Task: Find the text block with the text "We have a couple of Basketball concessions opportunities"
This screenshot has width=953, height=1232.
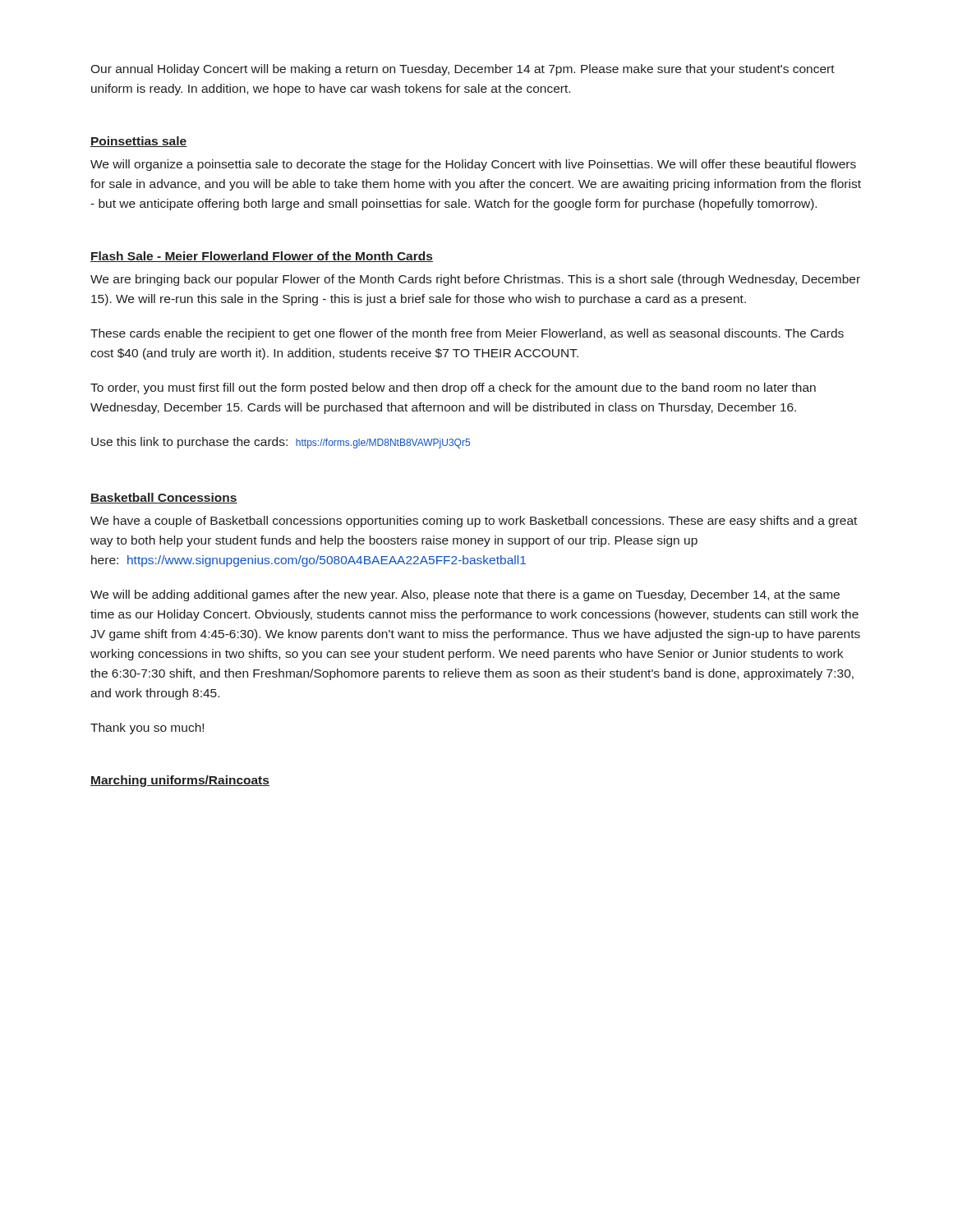Action: coord(474,540)
